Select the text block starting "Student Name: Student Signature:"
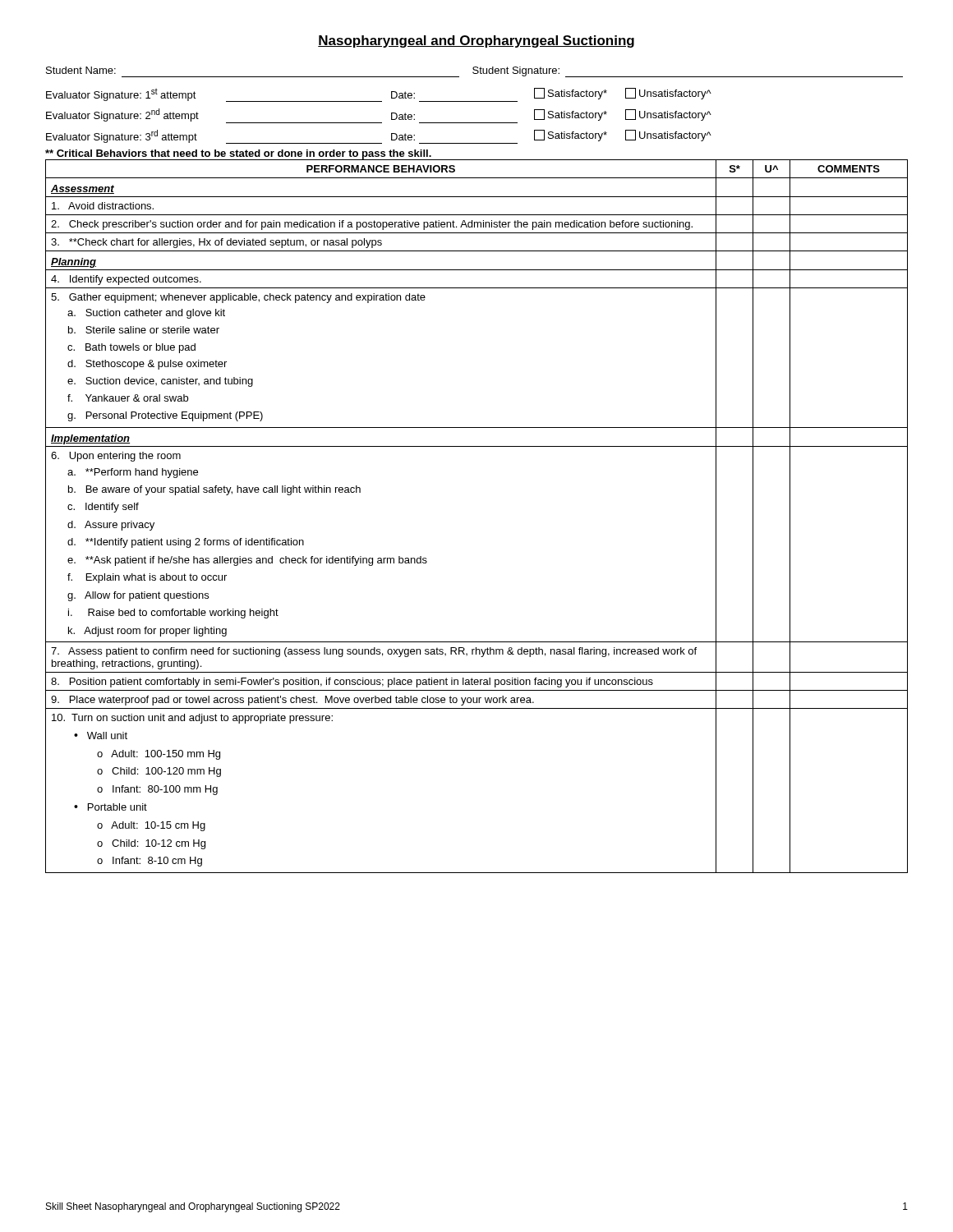Viewport: 953px width, 1232px height. coord(474,71)
